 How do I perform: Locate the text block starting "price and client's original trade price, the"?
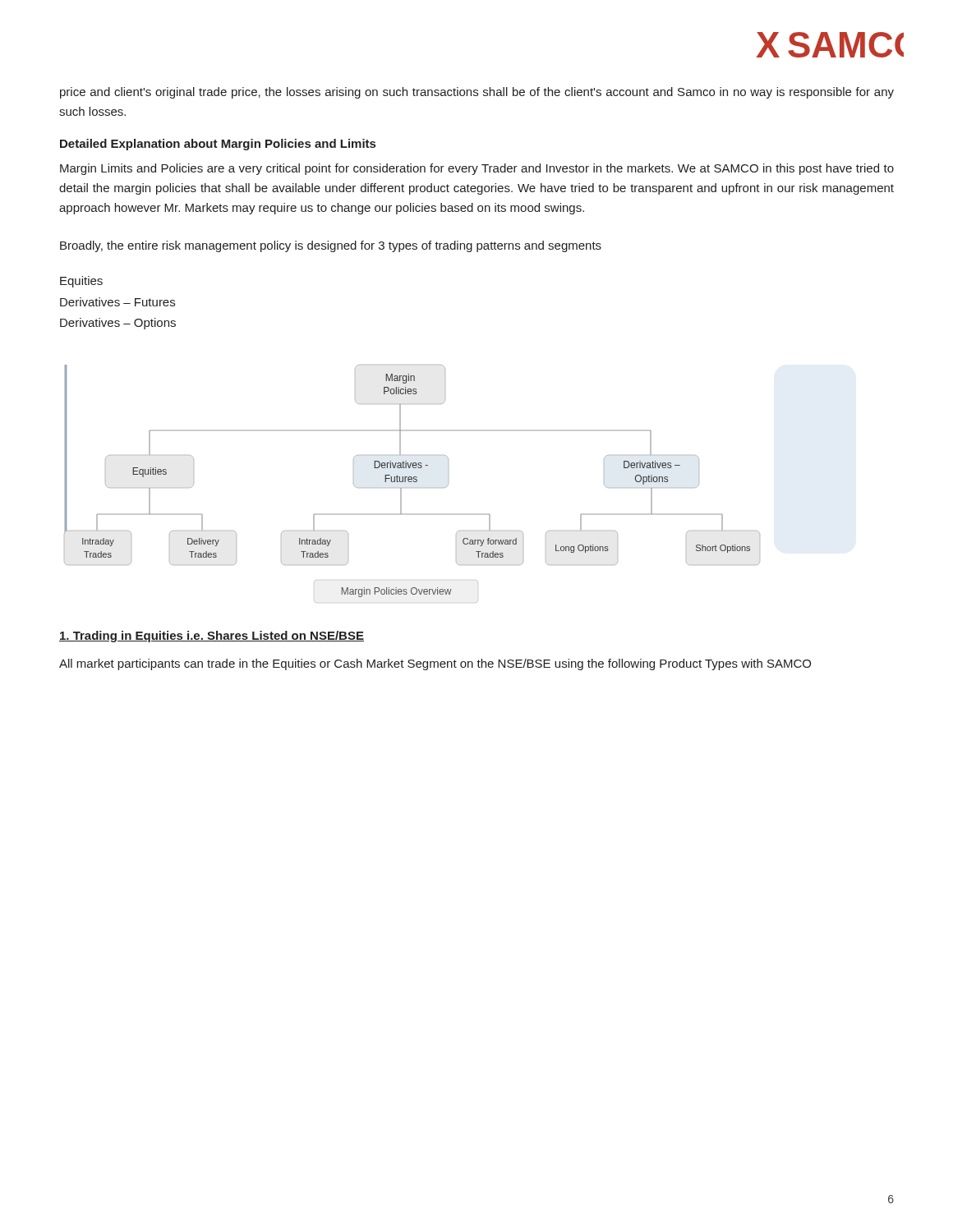[x=476, y=101]
